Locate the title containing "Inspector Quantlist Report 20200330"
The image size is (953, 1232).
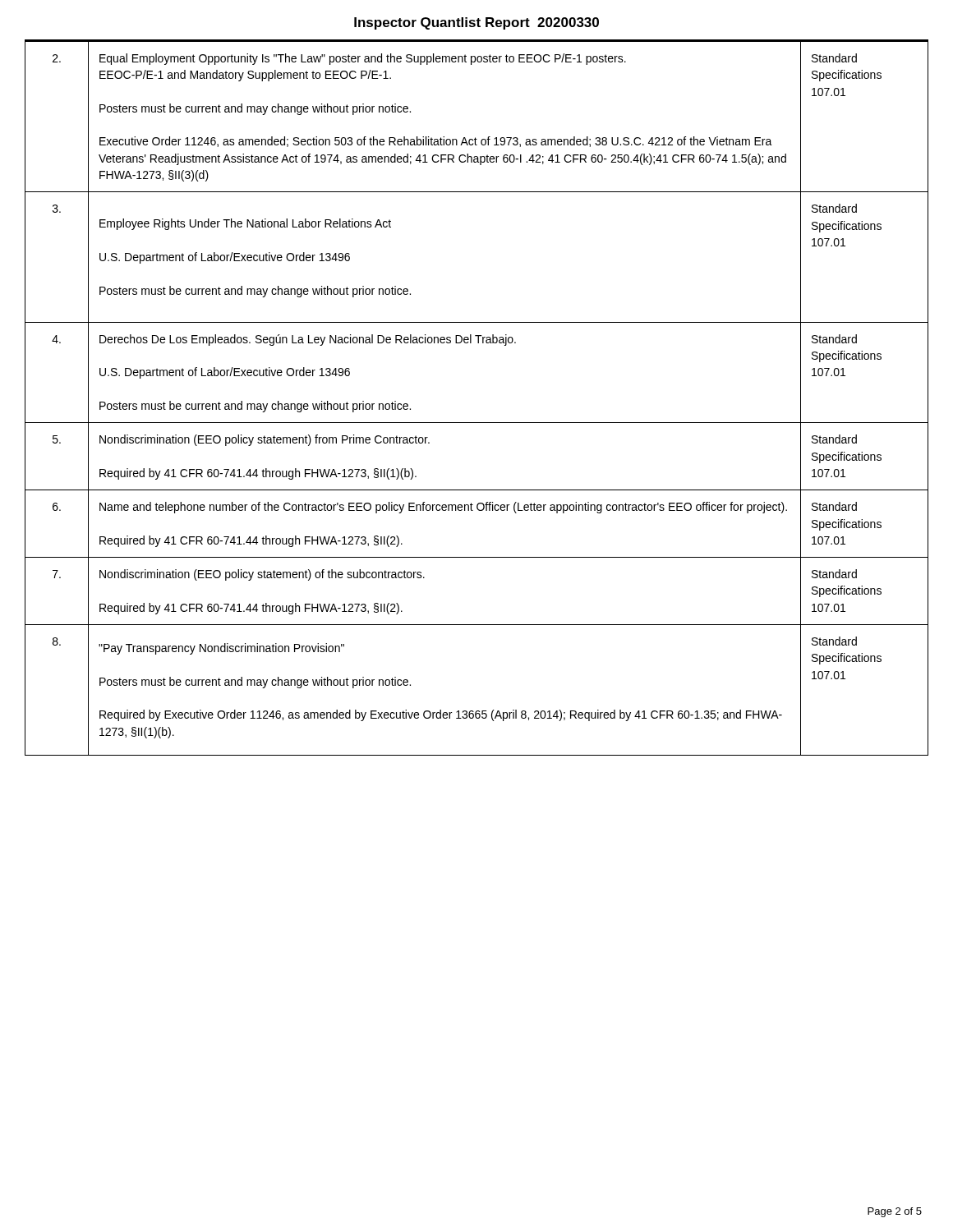pyautogui.click(x=476, y=23)
